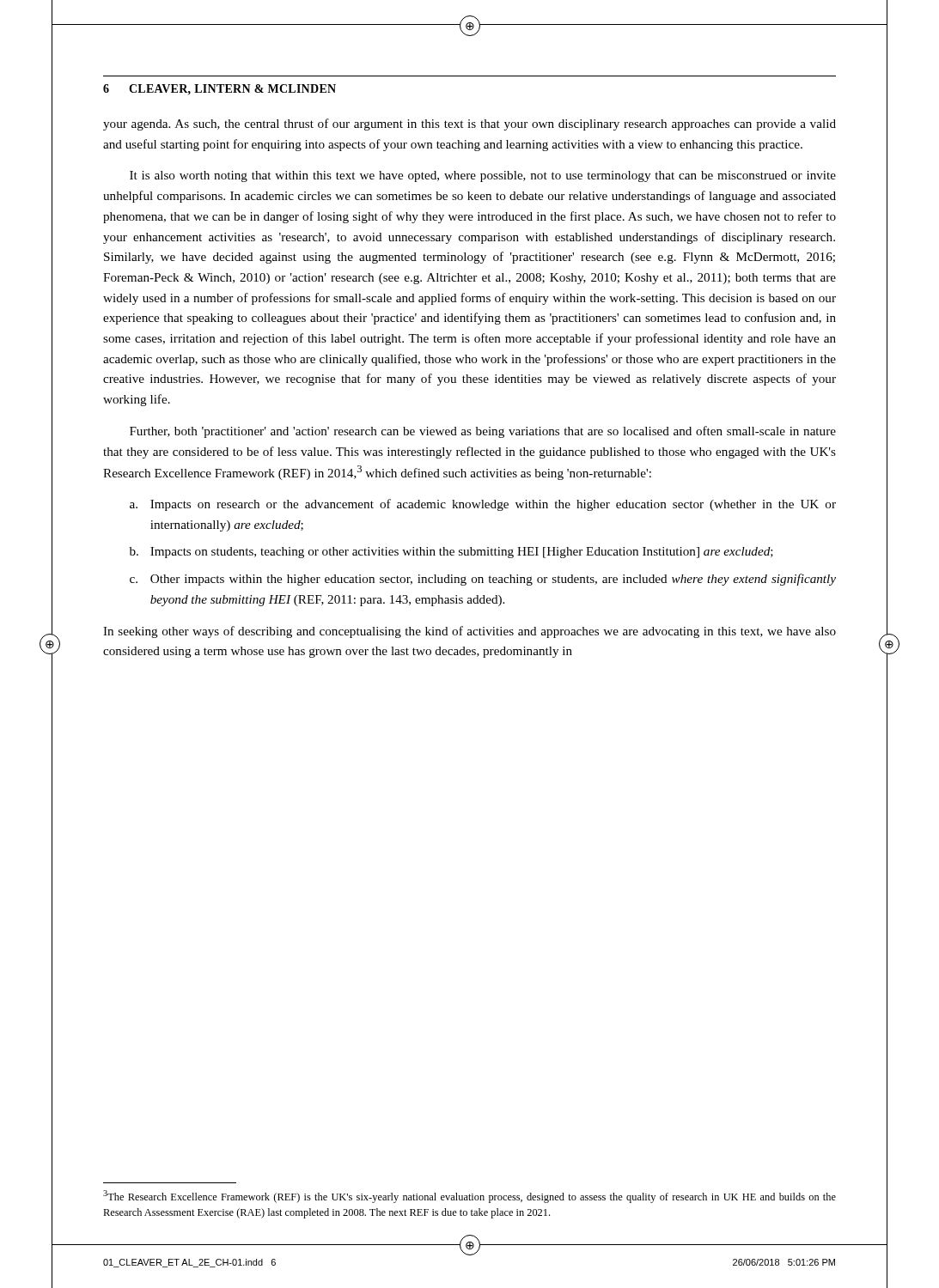Select the text block starting "c. Other impacts within"
The image size is (939, 1288).
[x=483, y=589]
